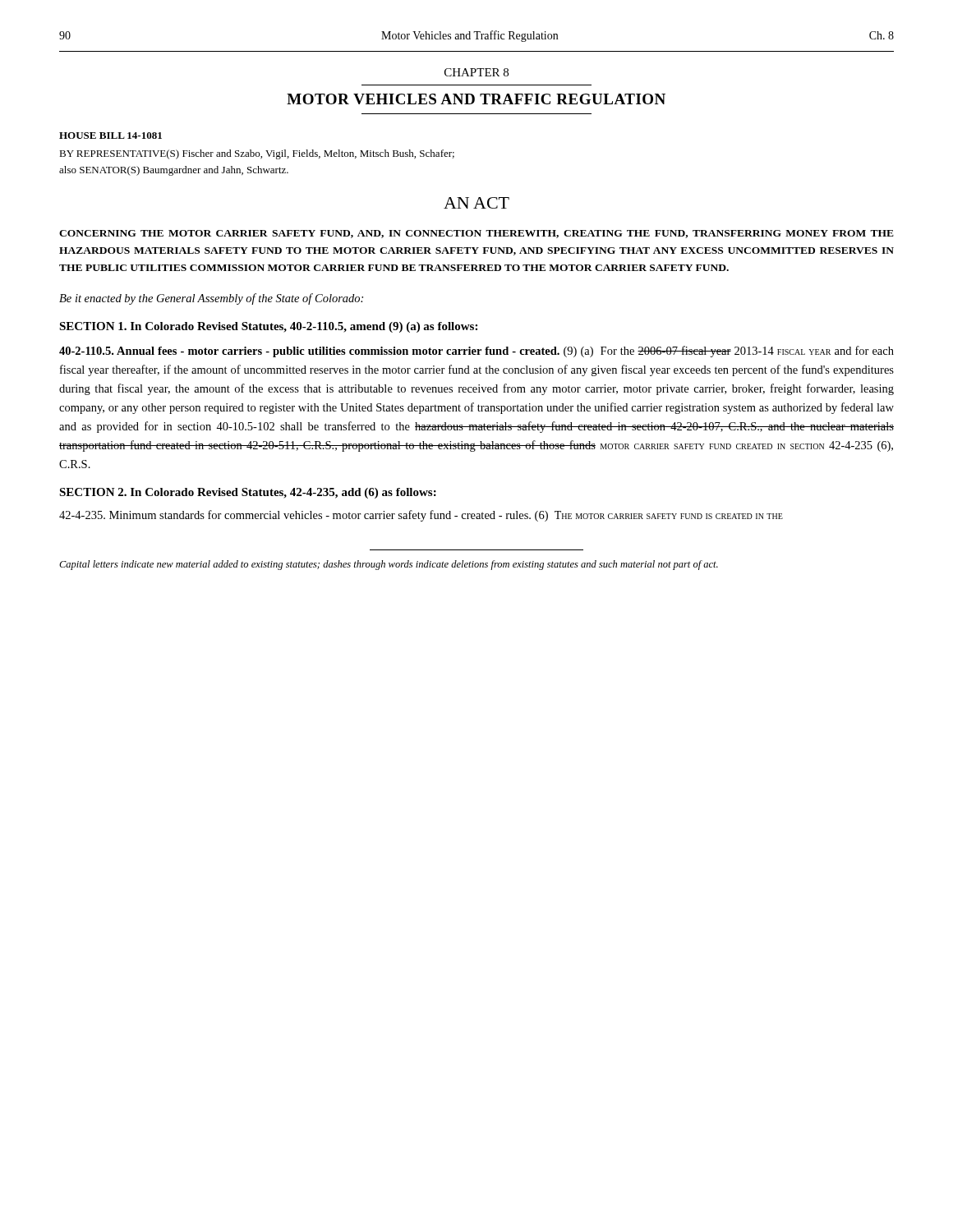Where does it say "HOUSE BILL 14-1081"?
Viewport: 953px width, 1232px height.
[x=111, y=135]
